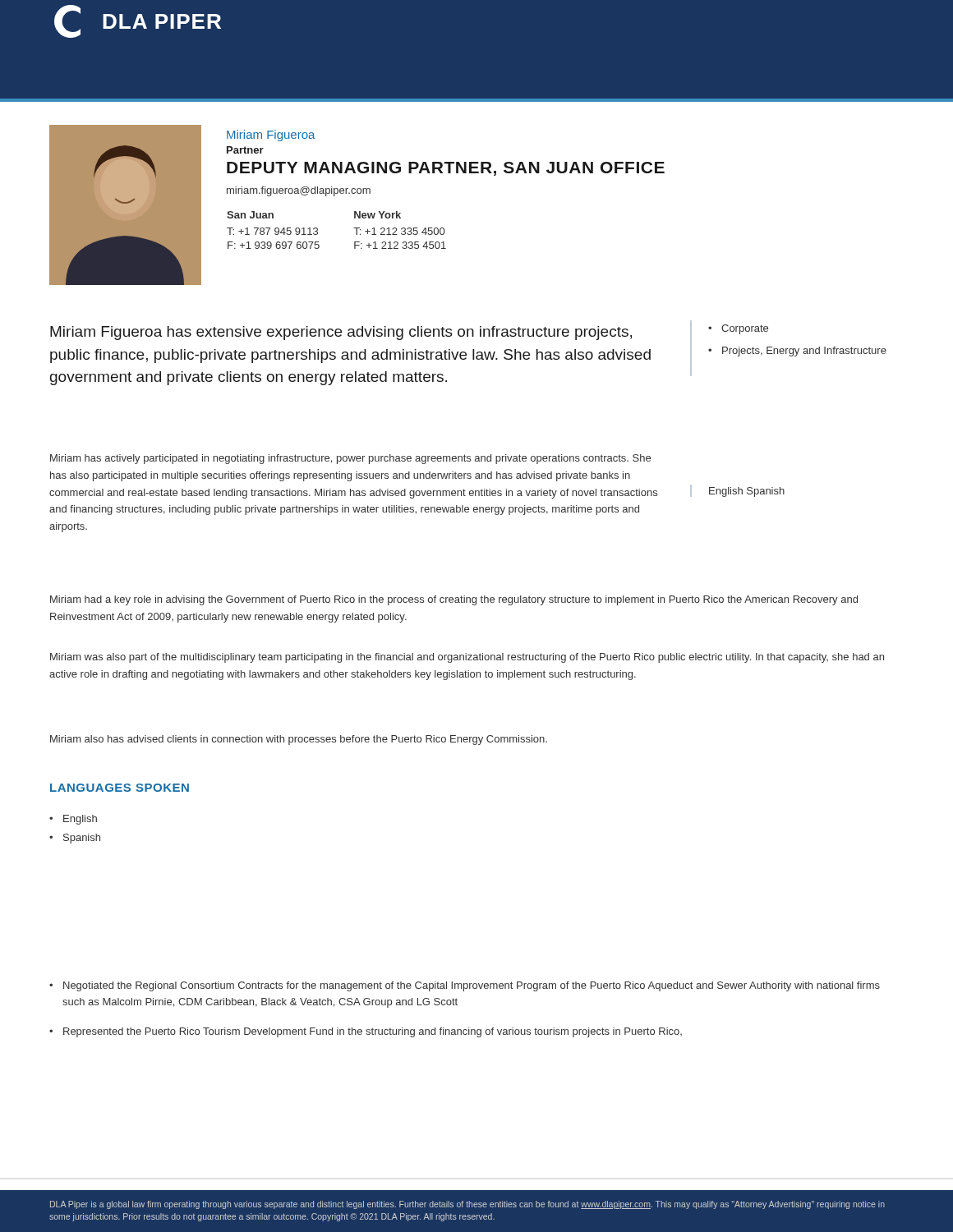Screen dimensions: 1232x953
Task: Click the passage that begins "Miriam had a key role in"
Action: [x=454, y=608]
